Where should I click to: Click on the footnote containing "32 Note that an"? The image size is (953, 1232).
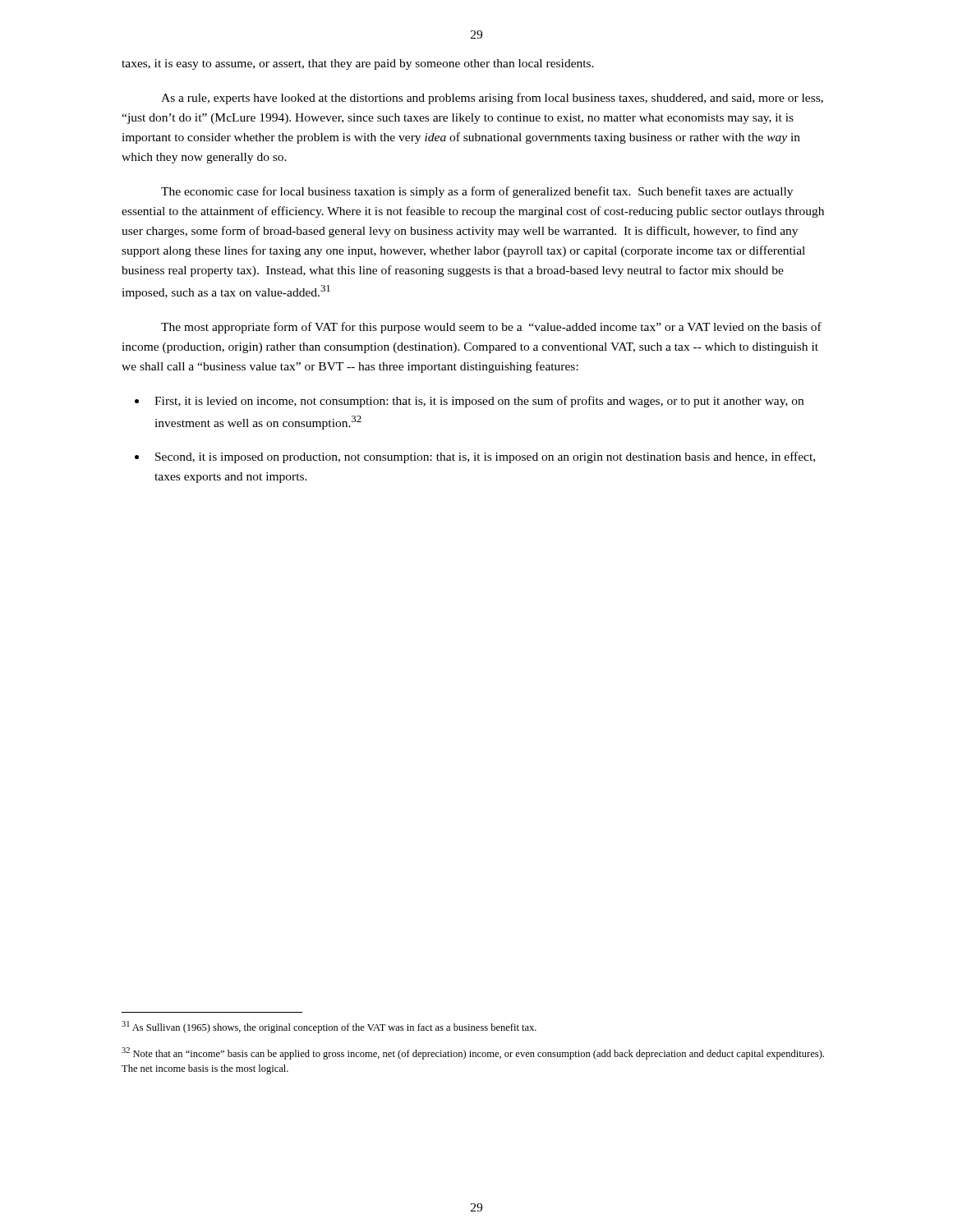pos(474,1060)
